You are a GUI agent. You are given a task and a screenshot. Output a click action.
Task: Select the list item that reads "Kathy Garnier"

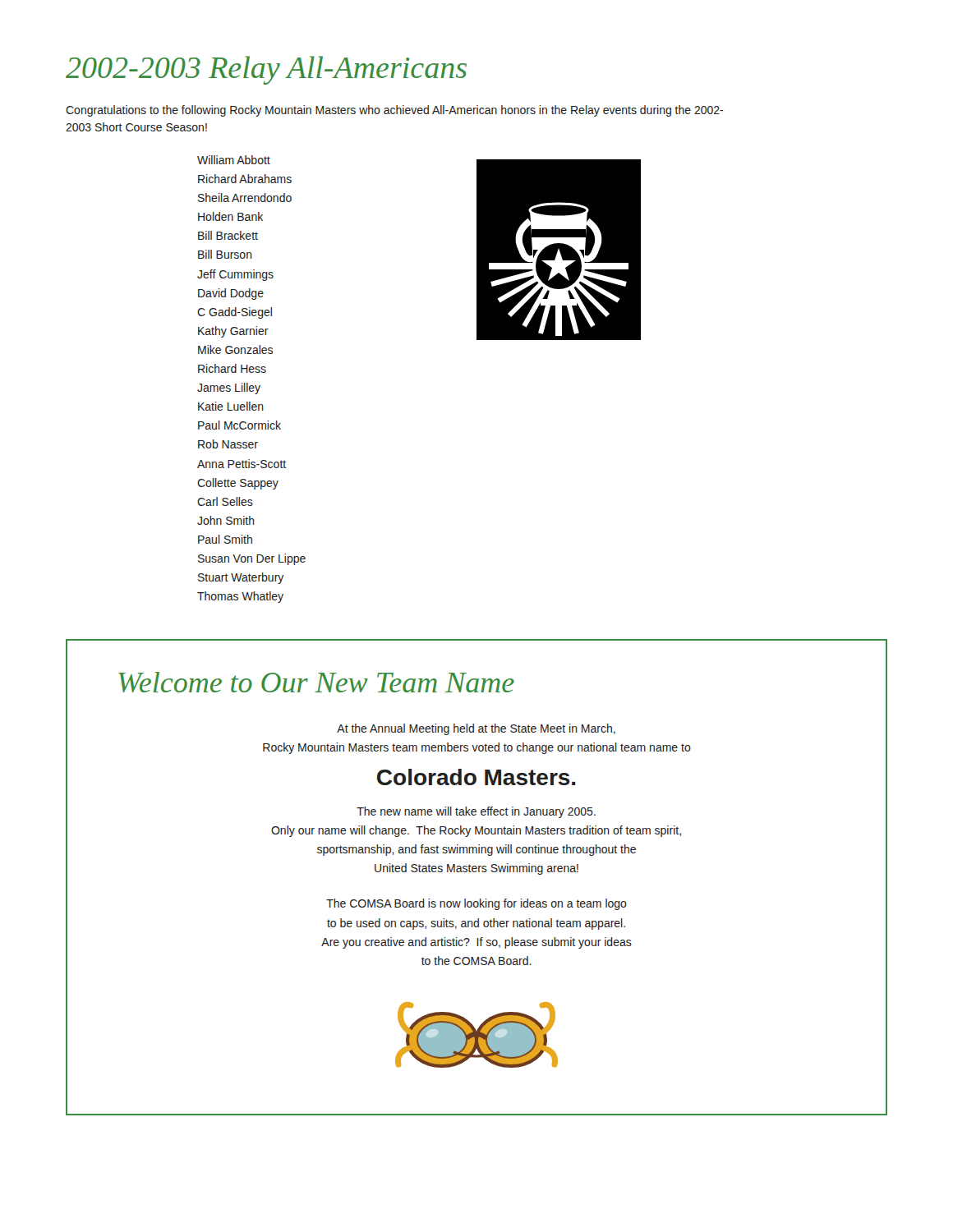tap(233, 332)
